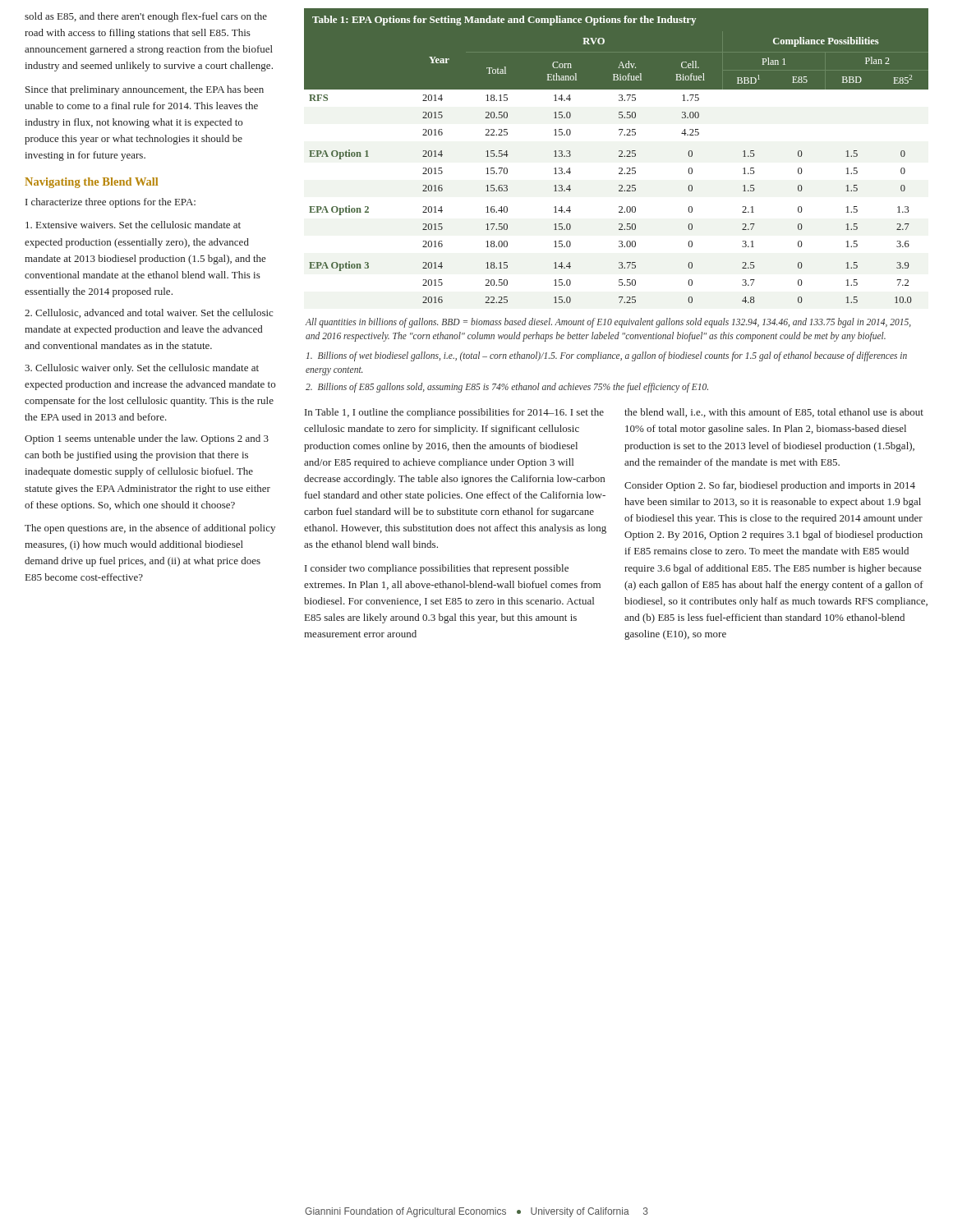Select the passage starting "Consider Option 2. So far, biodiesel production"
The image size is (953, 1232).
click(776, 559)
